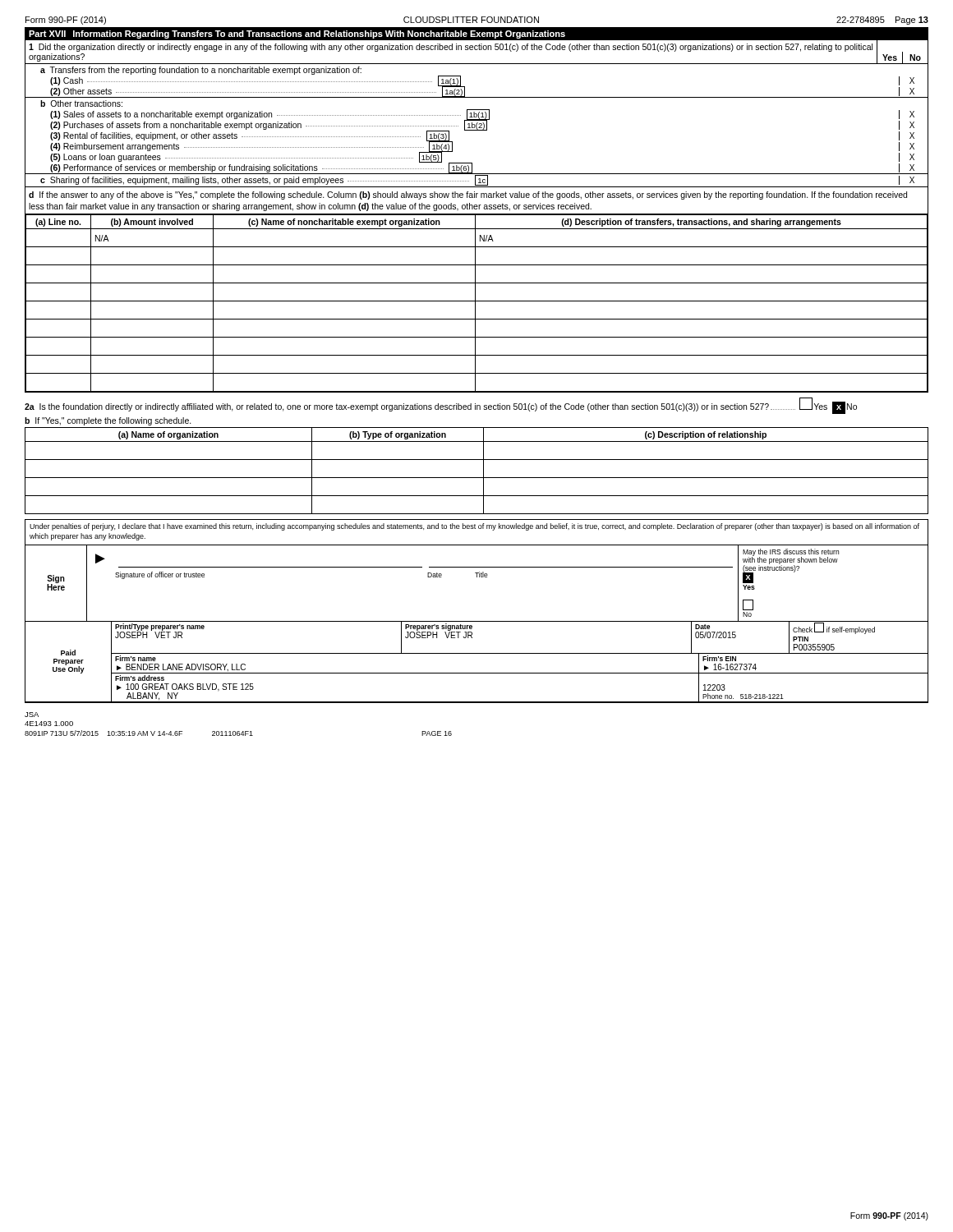953x1232 pixels.
Task: Click on the text with the text "PaidPreparerUse Only"
Action: pyautogui.click(x=68, y=661)
